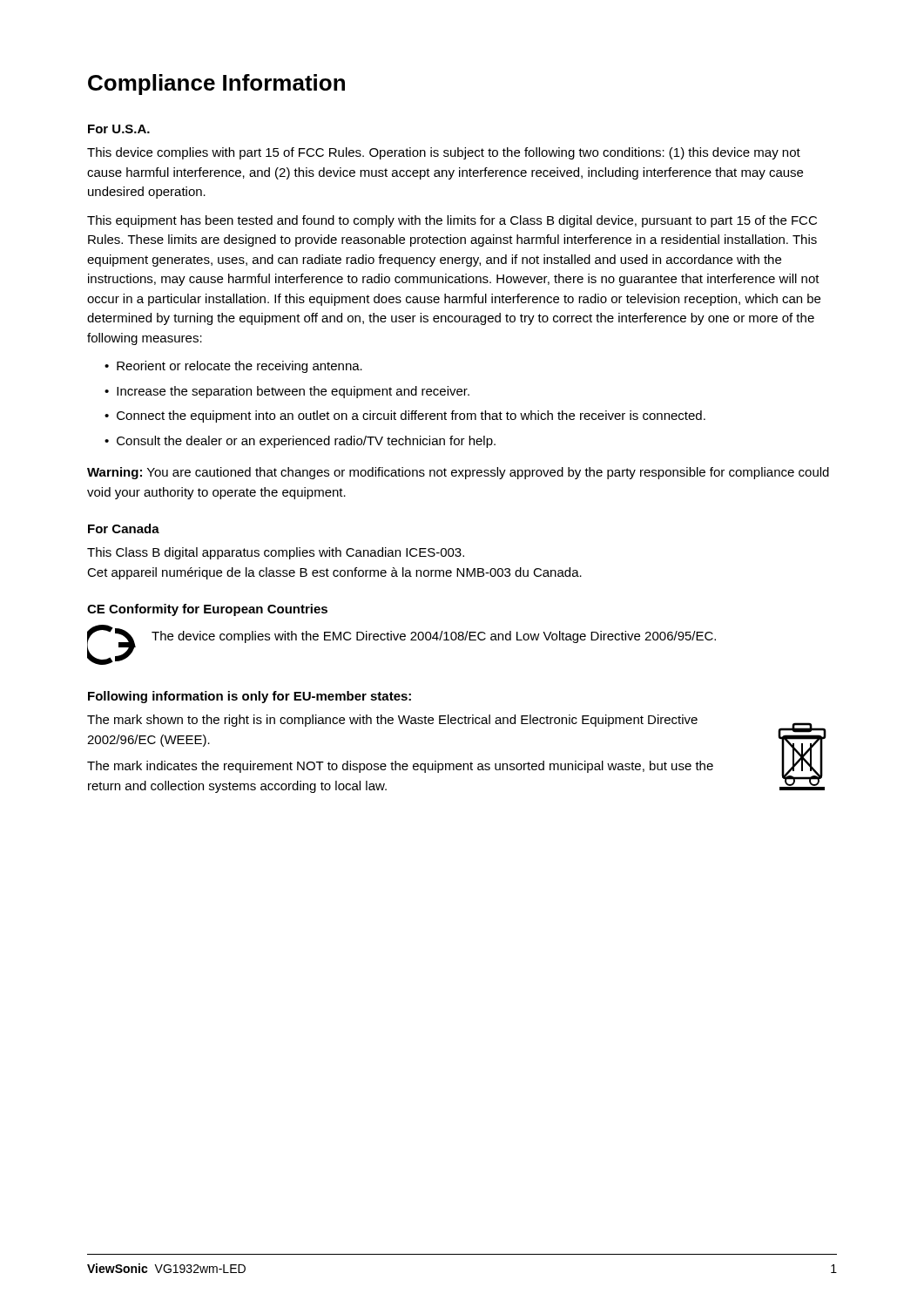Click where it says "For Canada"
This screenshot has width=924, height=1307.
pyautogui.click(x=123, y=528)
